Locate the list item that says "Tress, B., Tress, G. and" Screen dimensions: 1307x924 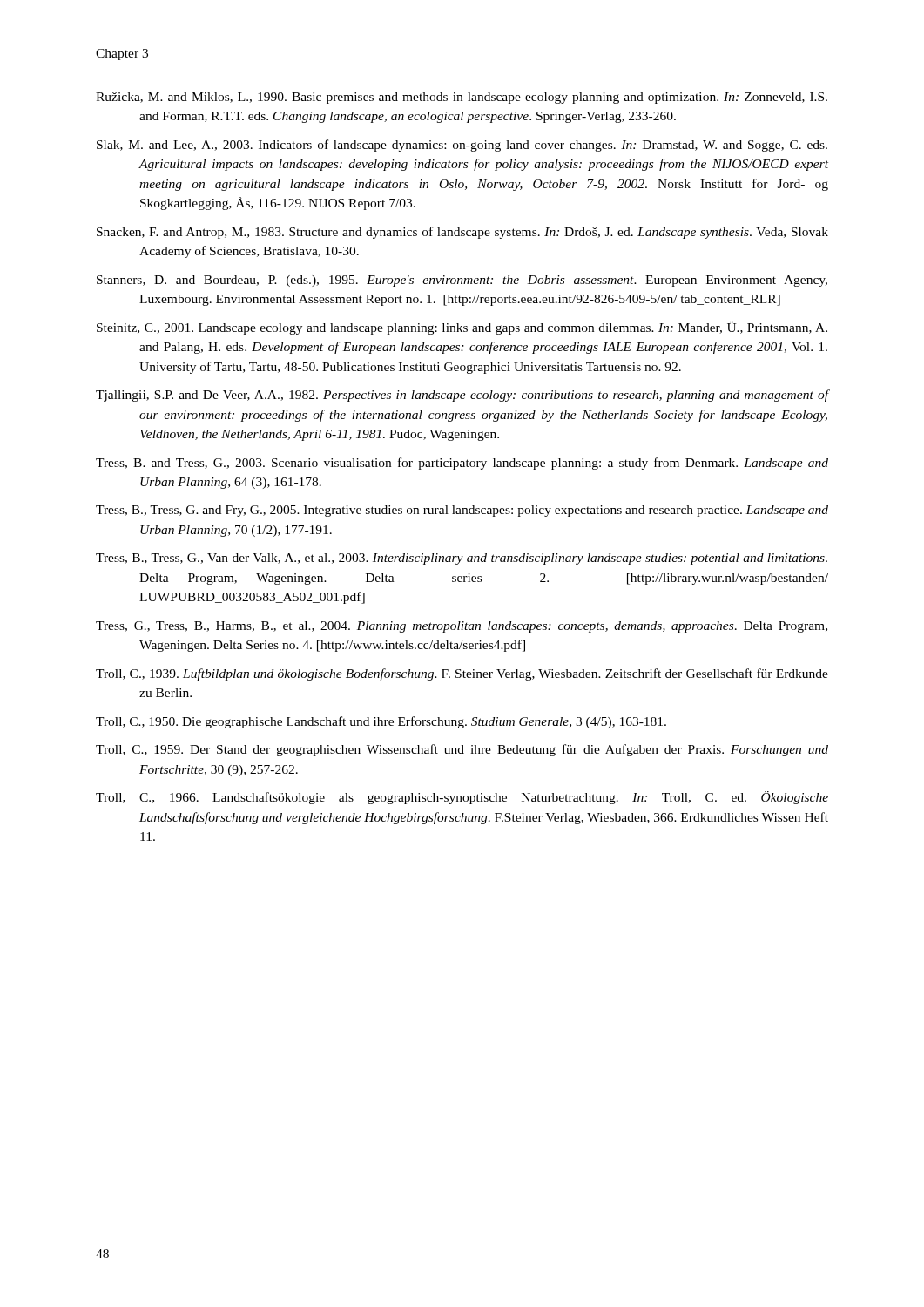click(462, 519)
